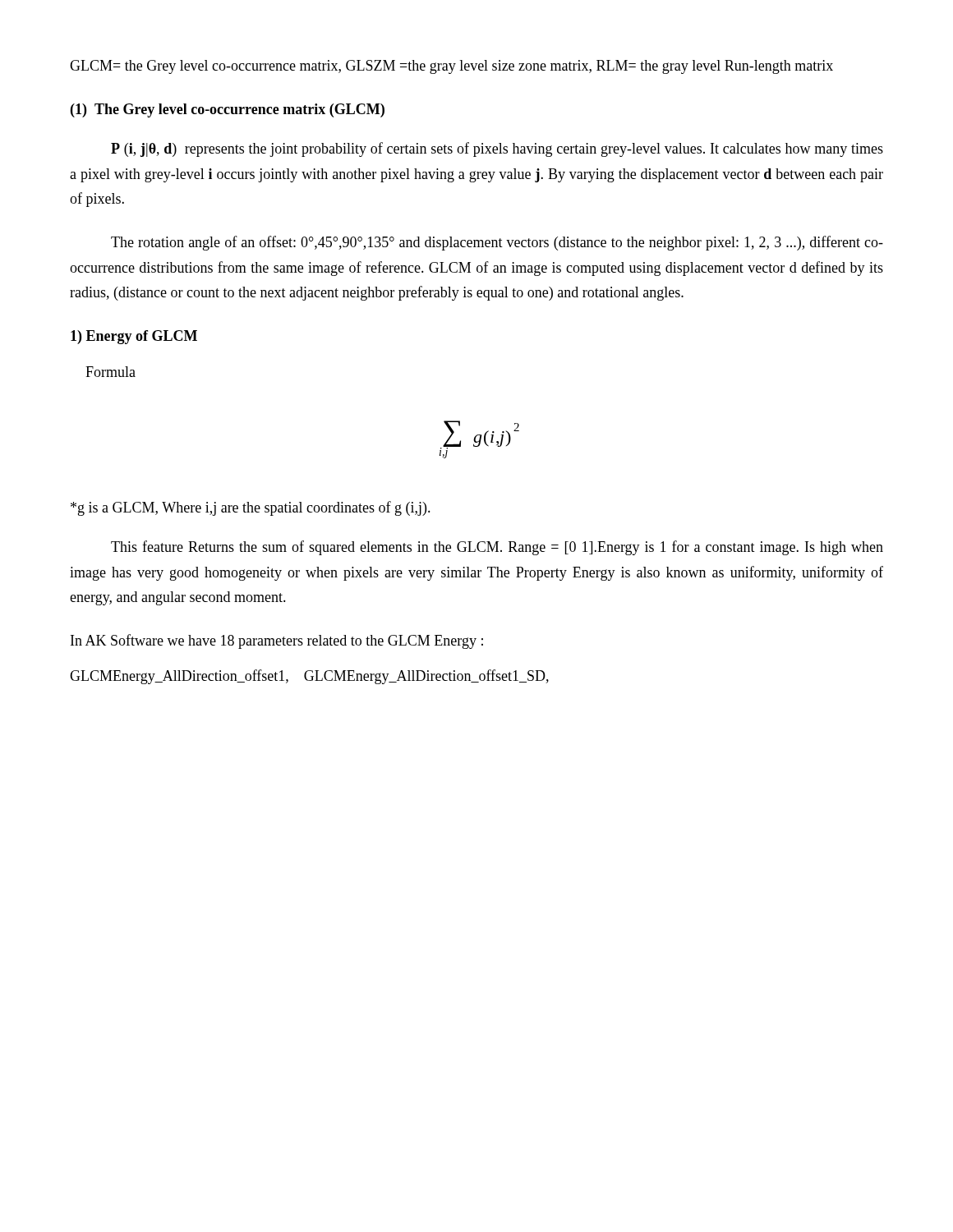The width and height of the screenshot is (953, 1232).
Task: Point to the block beginning "In AK Software we have 18 parameters related"
Action: [x=277, y=641]
